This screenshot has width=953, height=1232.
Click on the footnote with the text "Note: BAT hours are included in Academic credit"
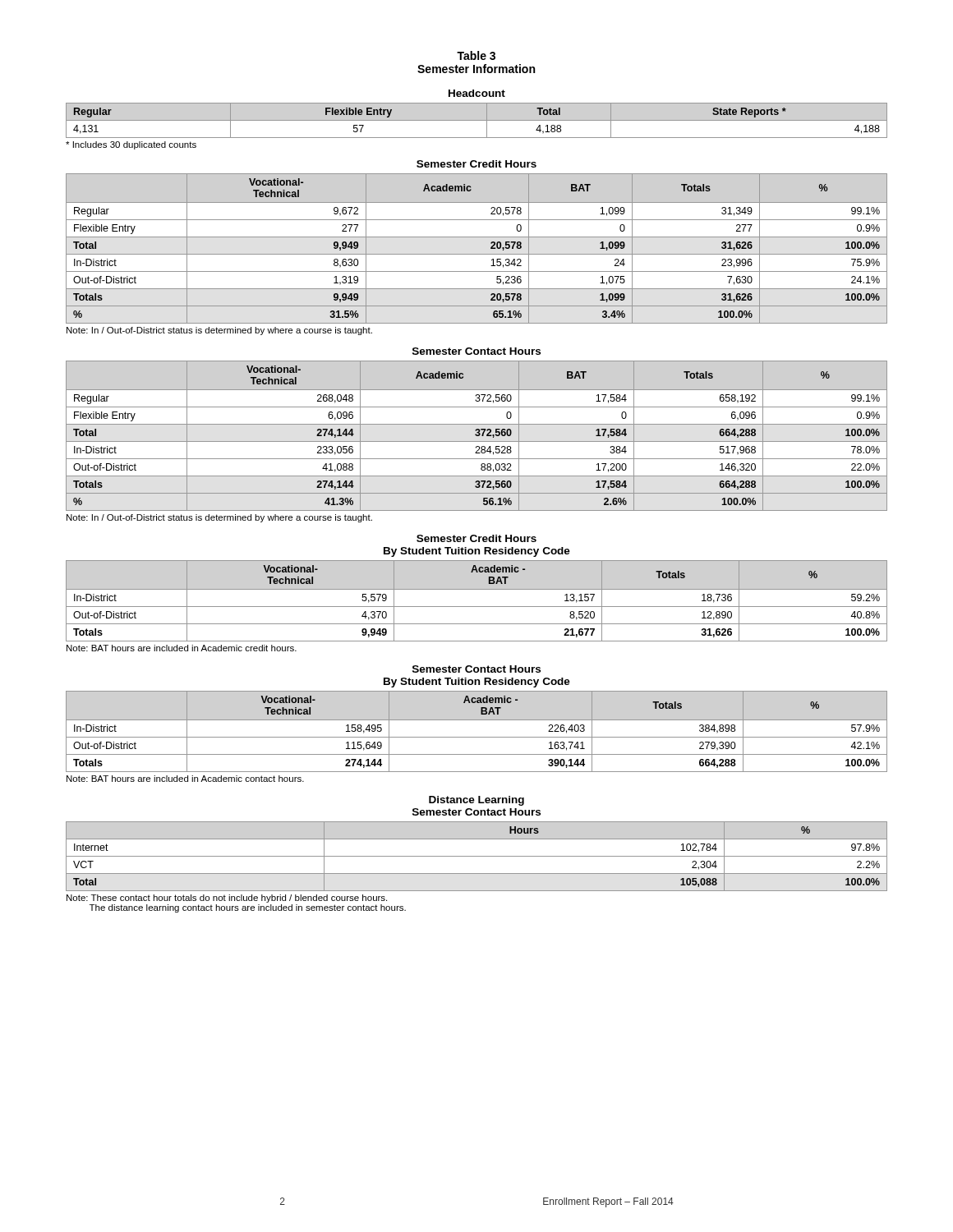181,648
